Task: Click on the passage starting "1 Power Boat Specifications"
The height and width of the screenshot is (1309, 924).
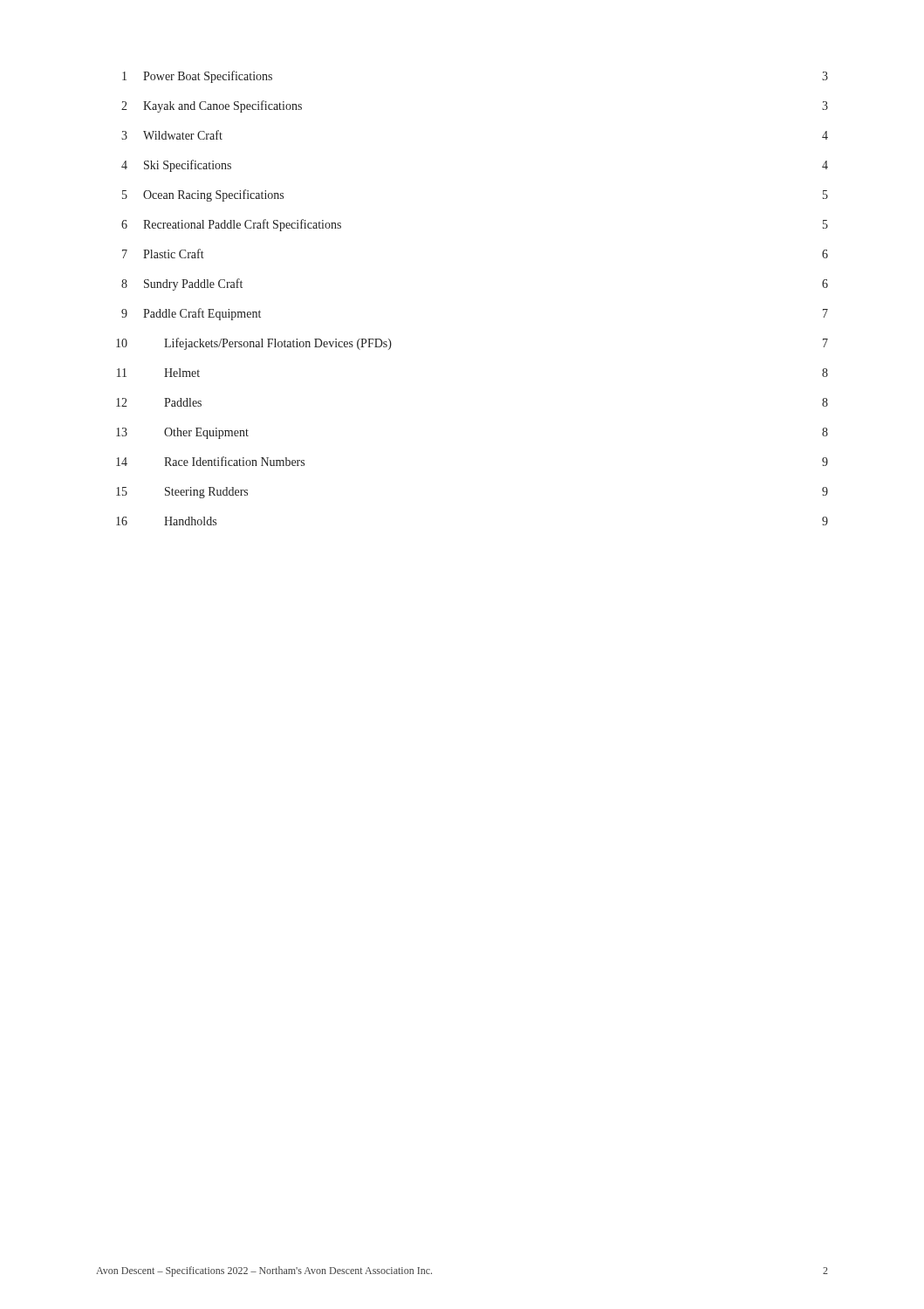Action: click(x=206, y=76)
